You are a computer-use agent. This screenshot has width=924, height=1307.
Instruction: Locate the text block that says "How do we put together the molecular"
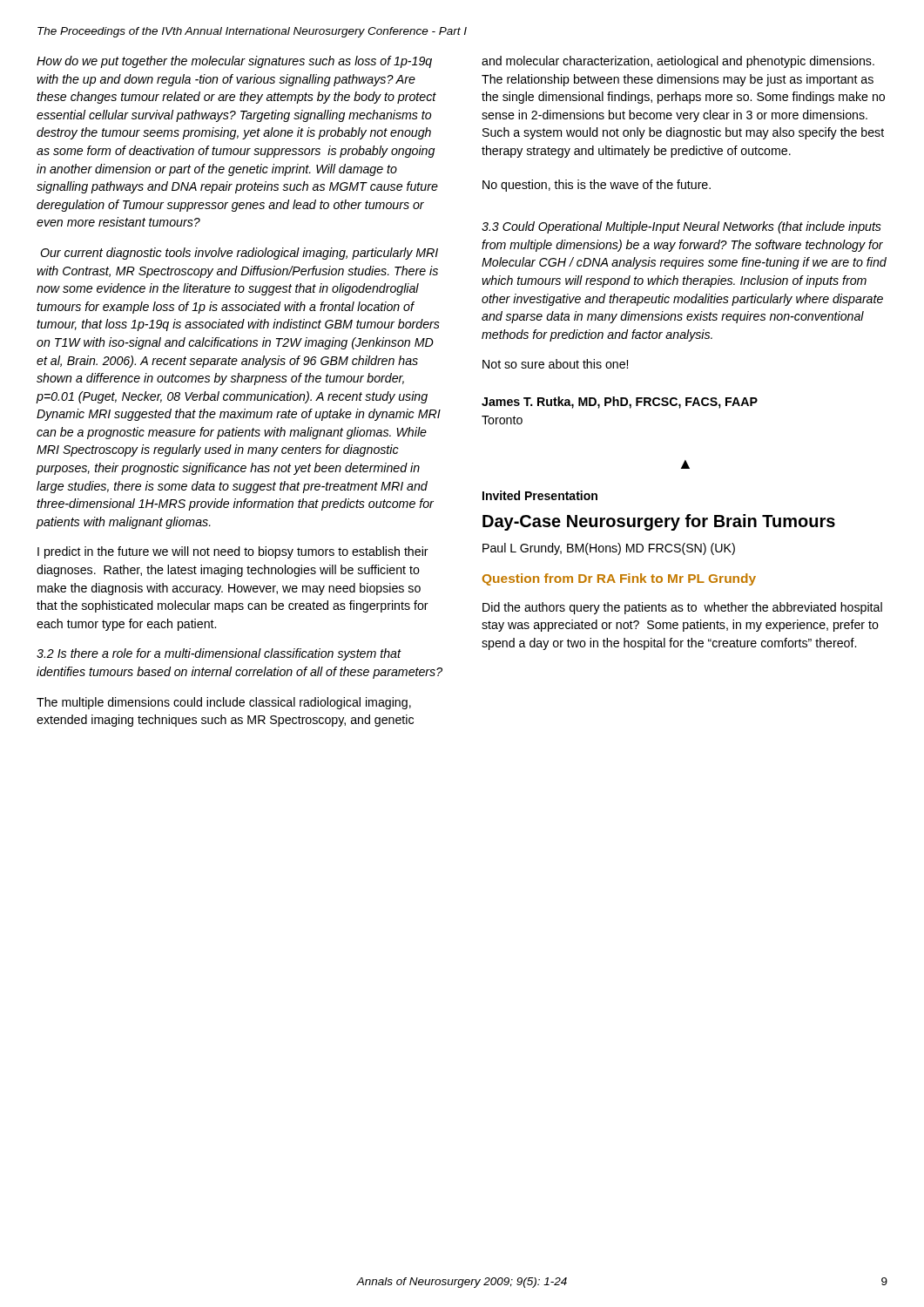pyautogui.click(x=237, y=142)
